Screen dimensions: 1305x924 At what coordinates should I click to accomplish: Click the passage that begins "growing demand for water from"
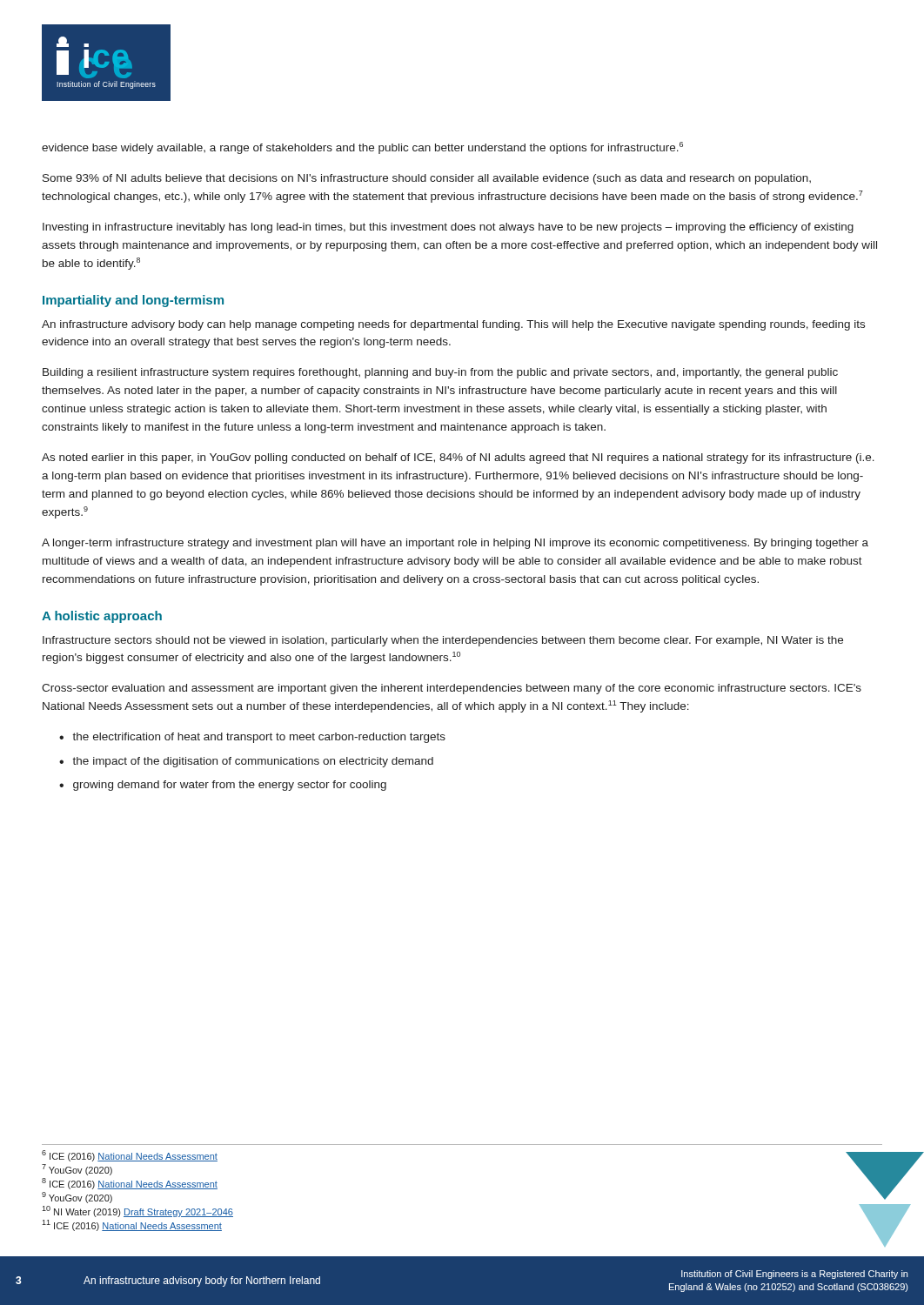point(230,784)
